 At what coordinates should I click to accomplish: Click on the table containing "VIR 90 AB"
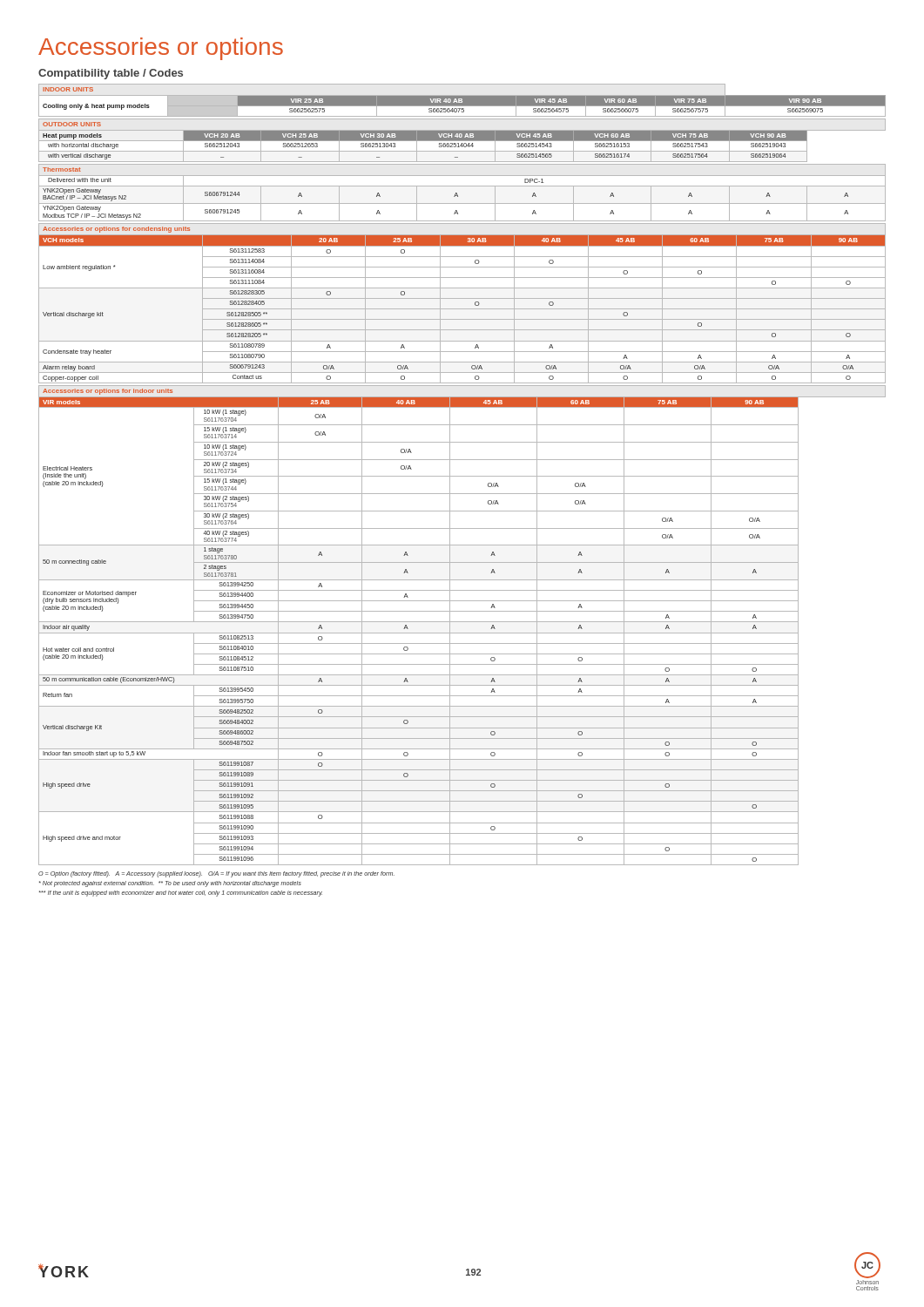(462, 100)
